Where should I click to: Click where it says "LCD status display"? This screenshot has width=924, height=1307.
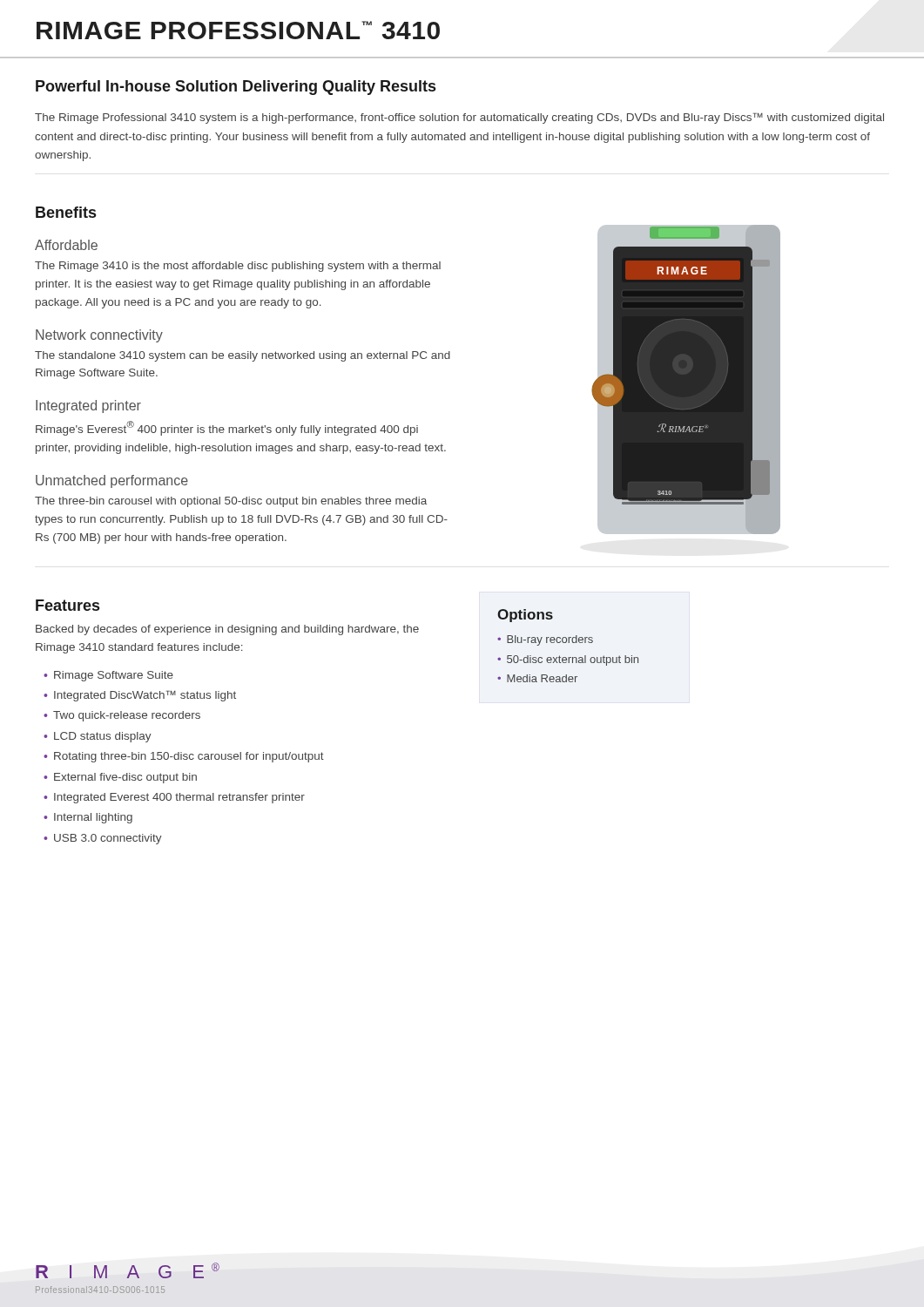coord(102,736)
